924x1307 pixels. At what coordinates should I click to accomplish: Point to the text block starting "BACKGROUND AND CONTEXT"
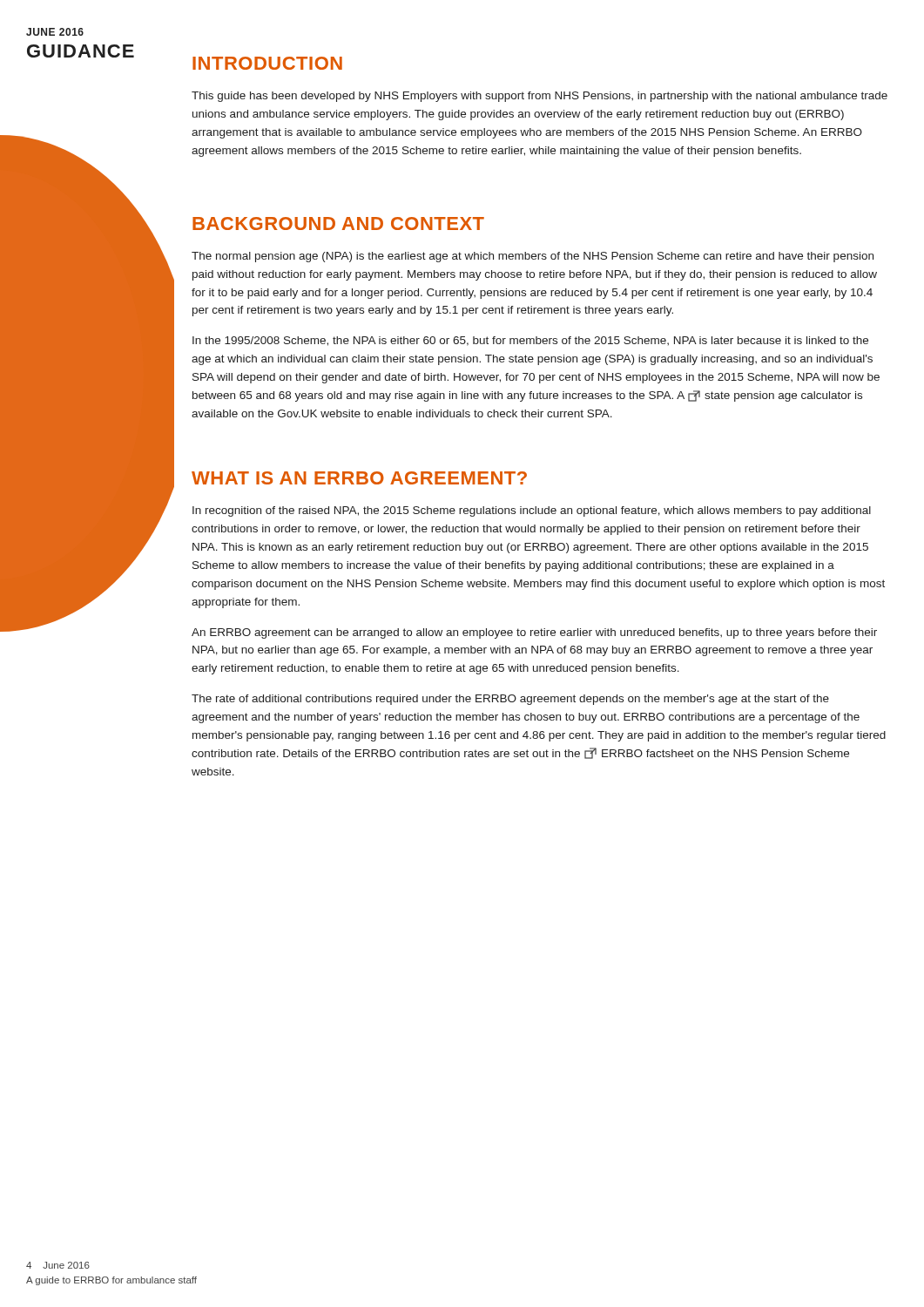point(338,223)
